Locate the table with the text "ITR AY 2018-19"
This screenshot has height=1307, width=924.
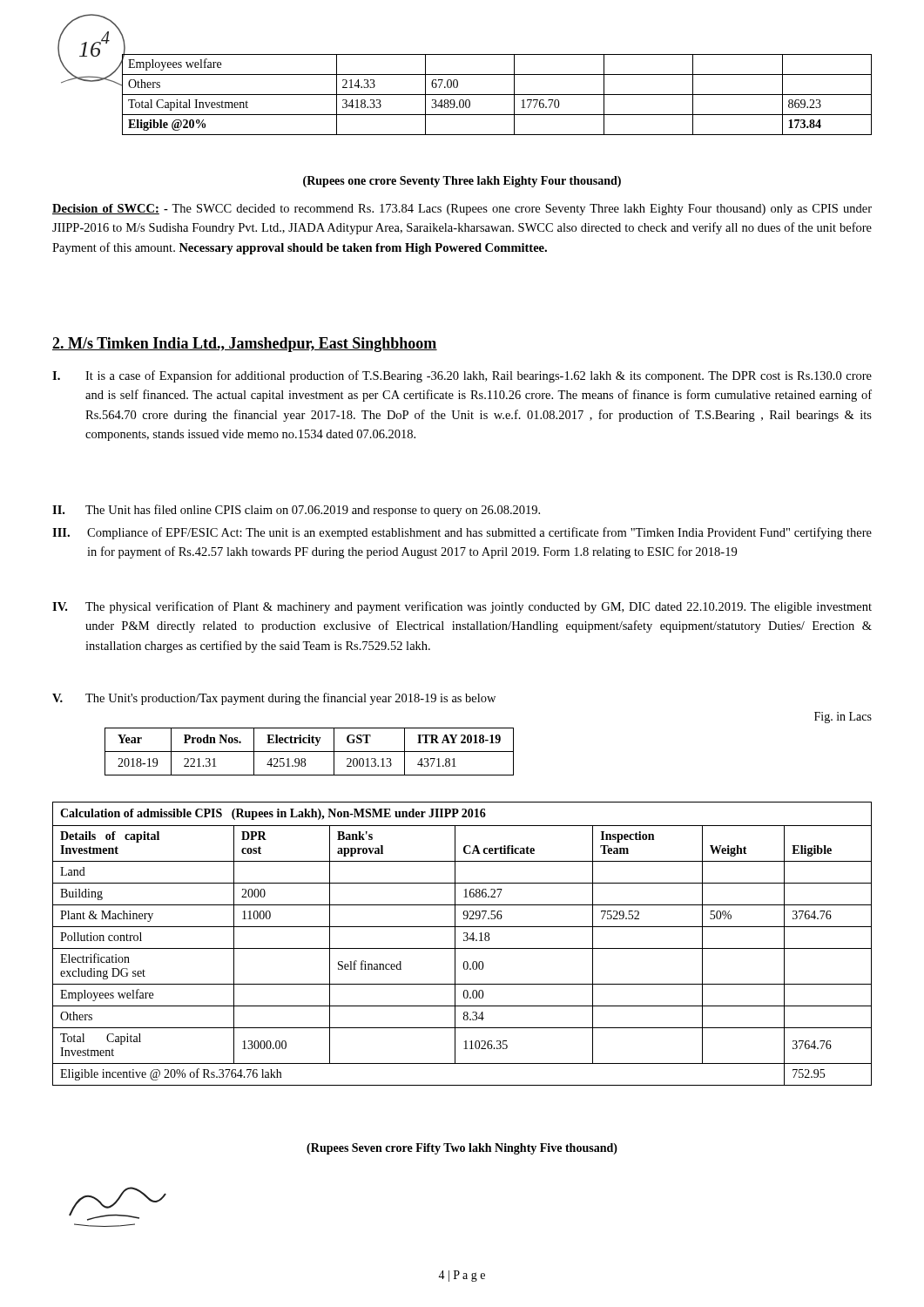309,752
